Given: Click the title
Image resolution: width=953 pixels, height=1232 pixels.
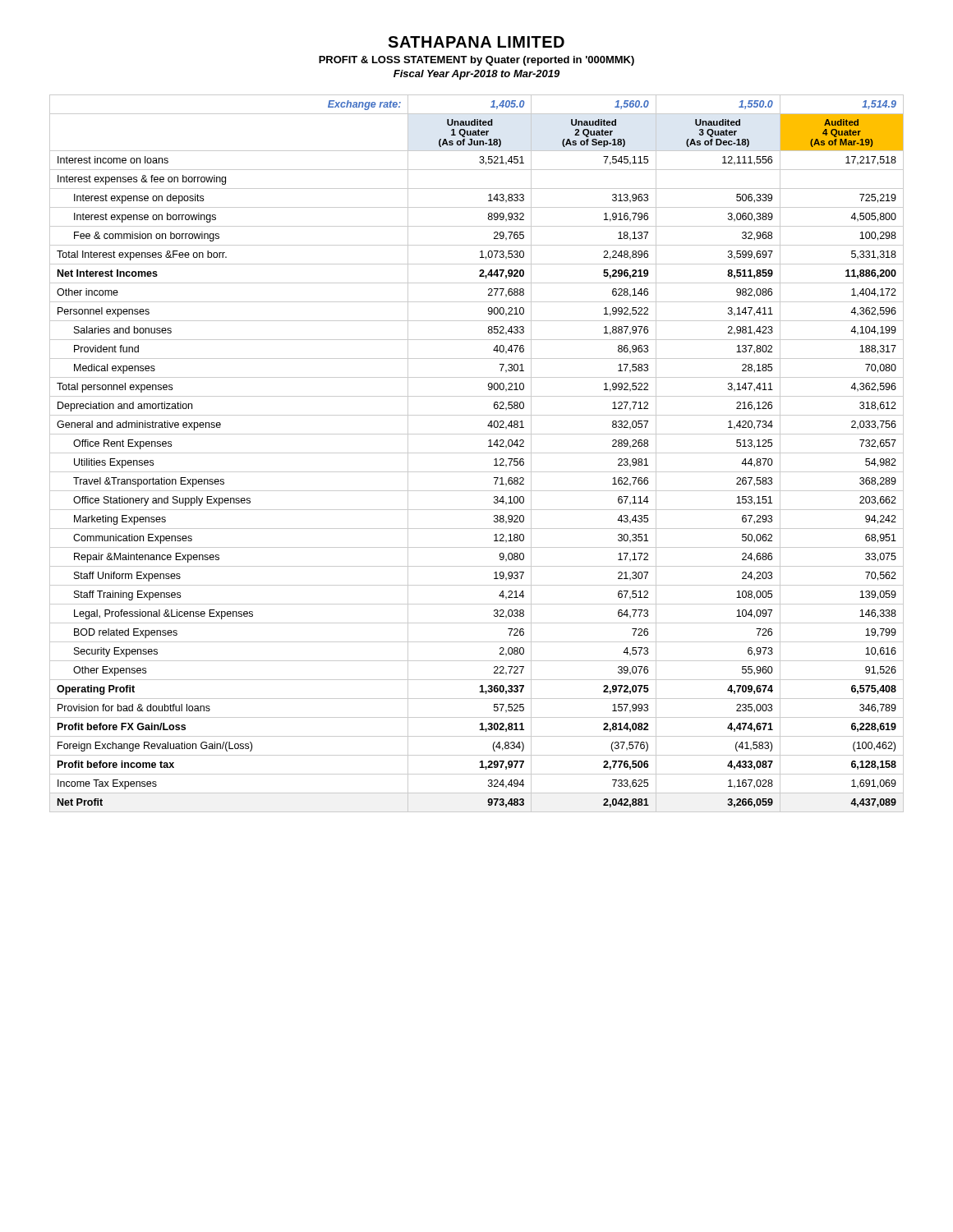Looking at the screenshot, I should pyautogui.click(x=476, y=56).
